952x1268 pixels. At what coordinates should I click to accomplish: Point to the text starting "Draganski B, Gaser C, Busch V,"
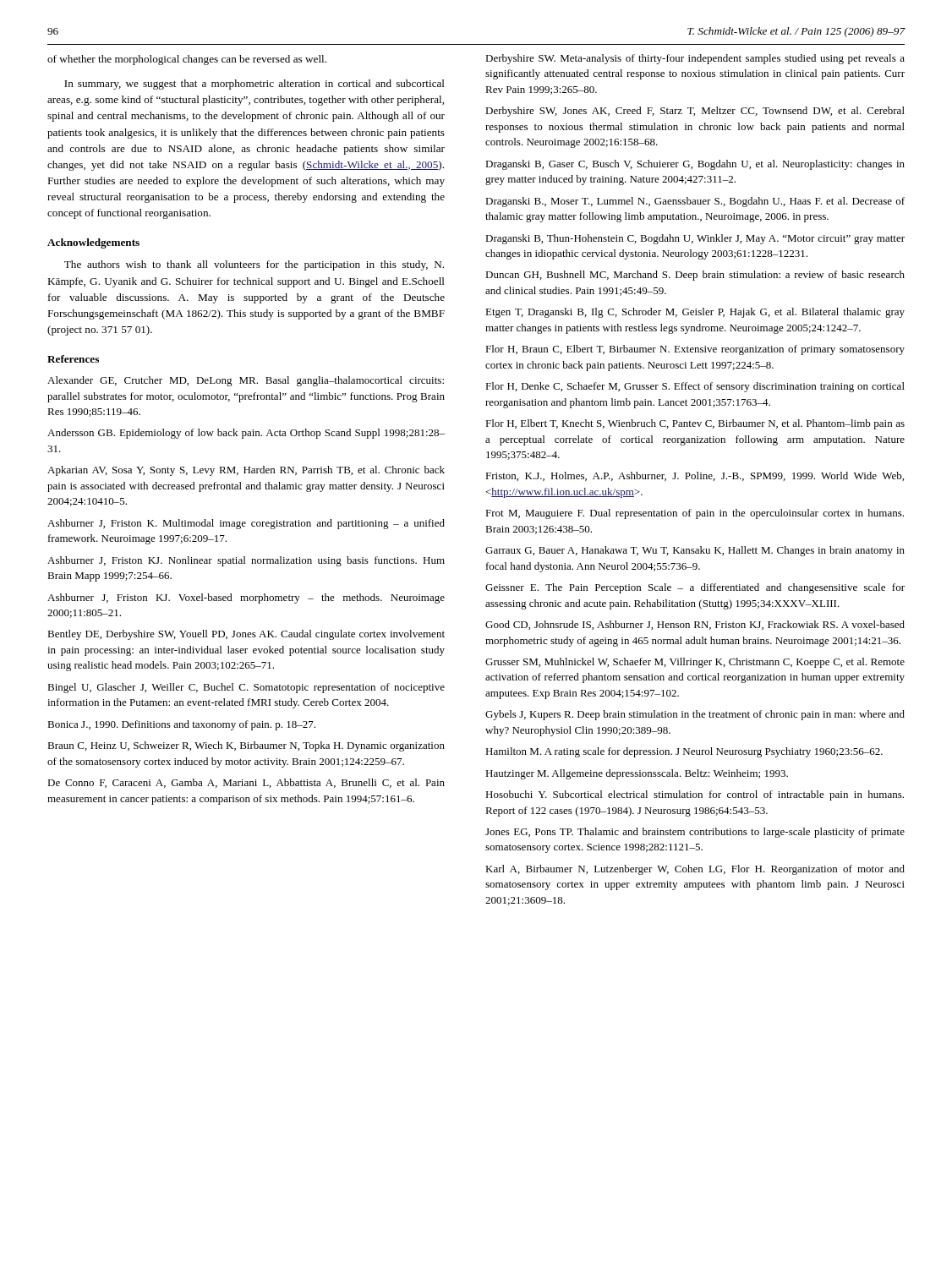tap(695, 171)
